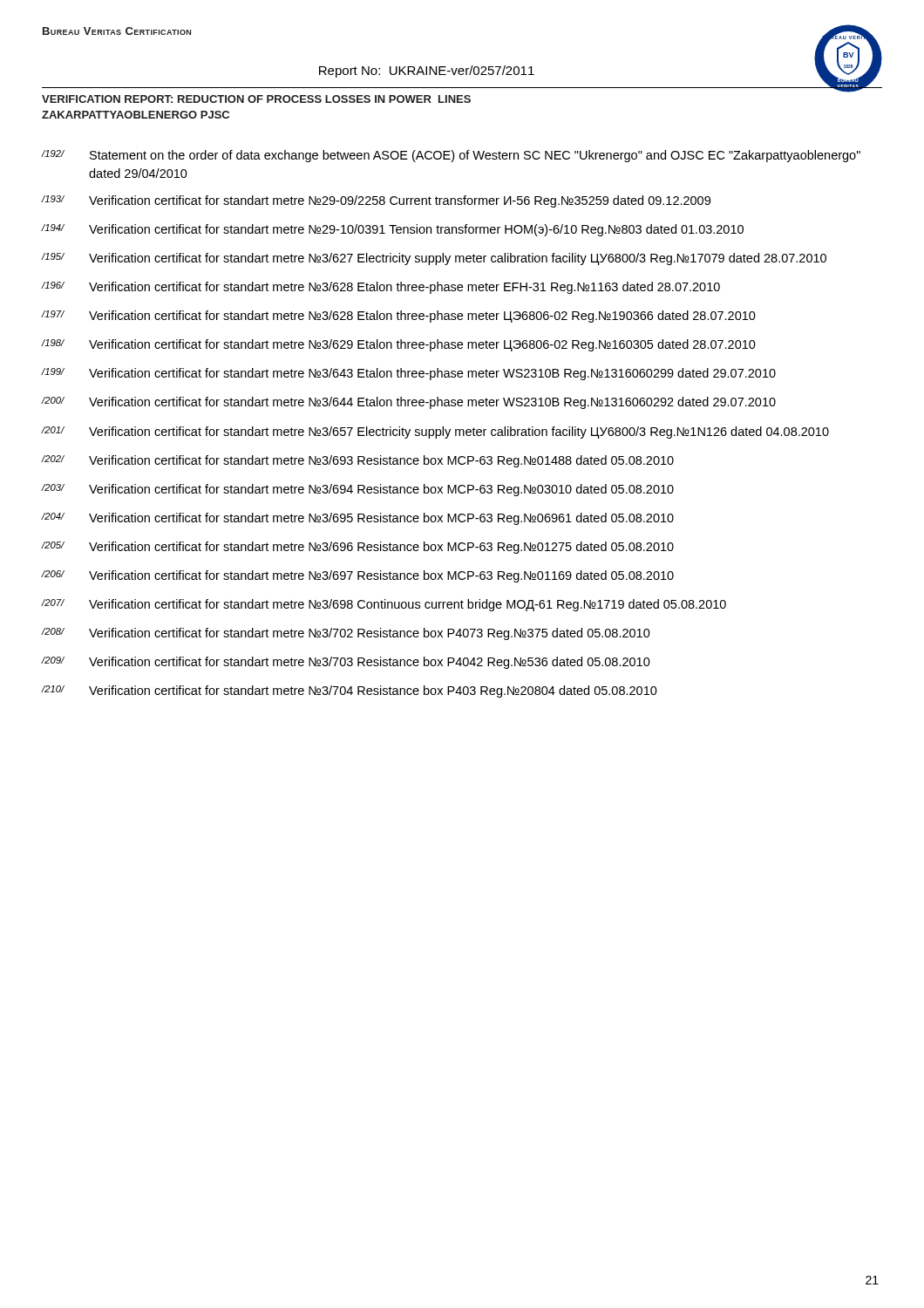Find the text starting "/200/ Verification certificat for standart"
This screenshot has width=924, height=1308.
click(462, 404)
